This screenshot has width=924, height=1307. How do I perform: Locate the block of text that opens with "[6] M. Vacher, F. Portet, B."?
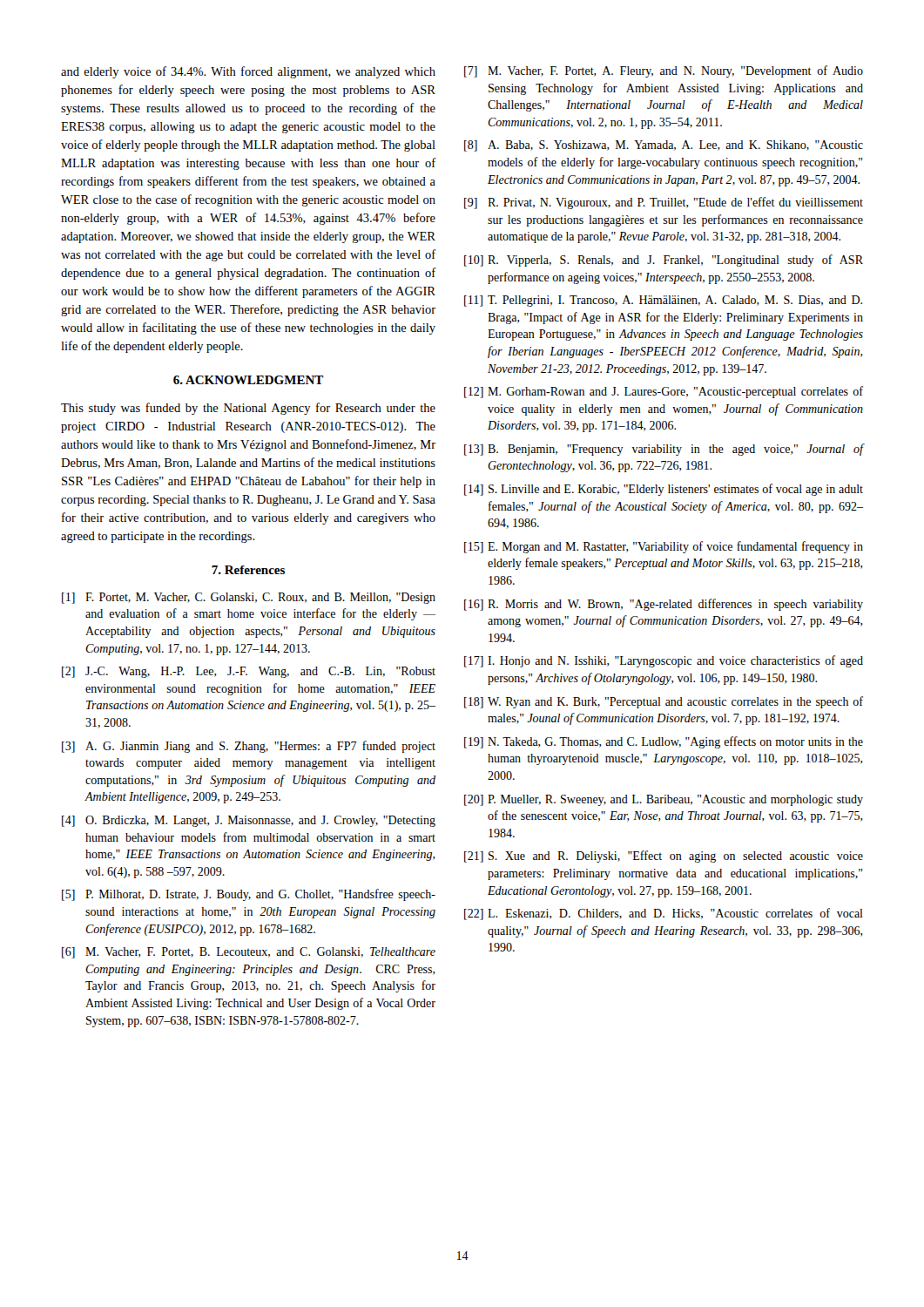(x=248, y=986)
